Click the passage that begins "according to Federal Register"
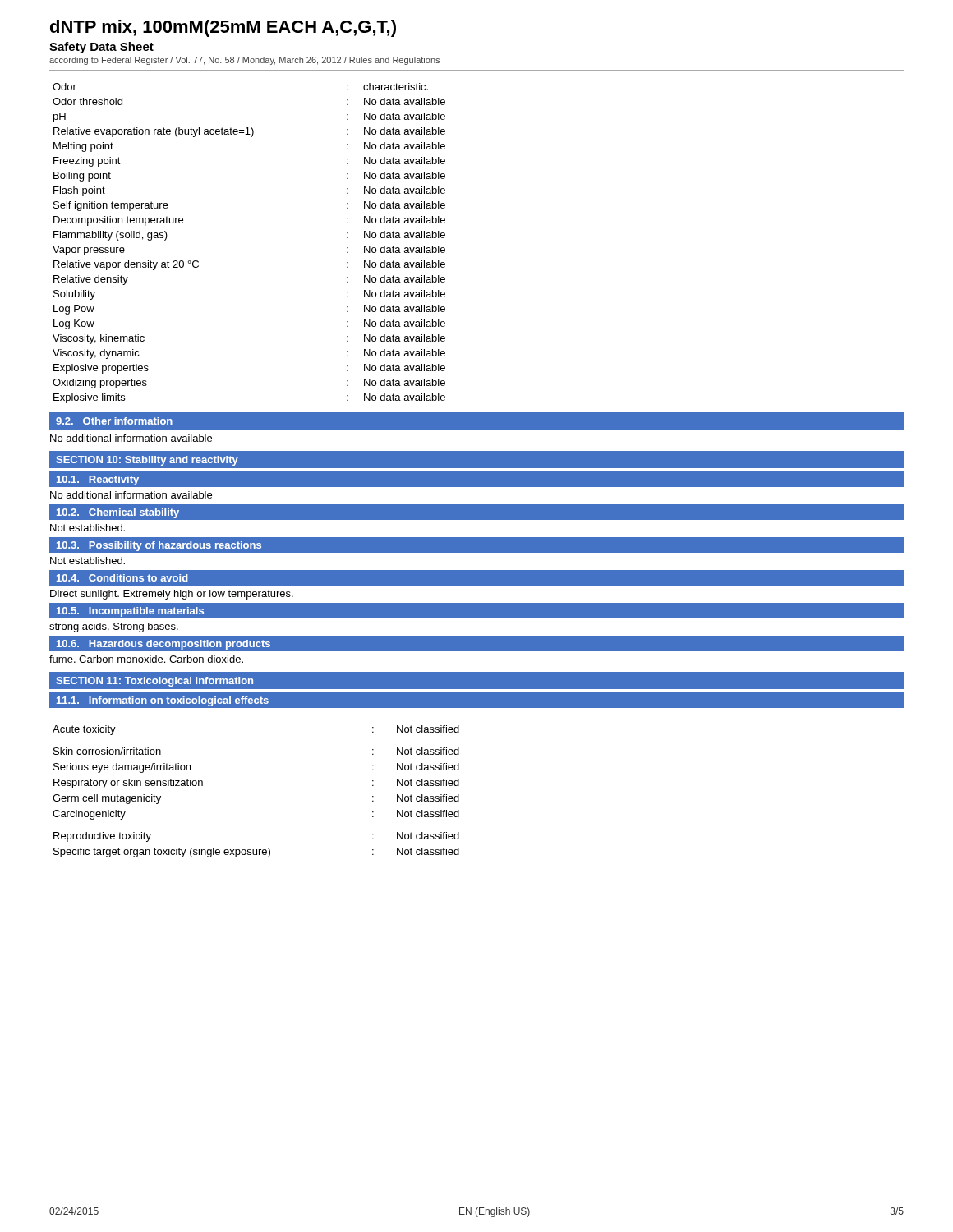 pyautogui.click(x=245, y=60)
